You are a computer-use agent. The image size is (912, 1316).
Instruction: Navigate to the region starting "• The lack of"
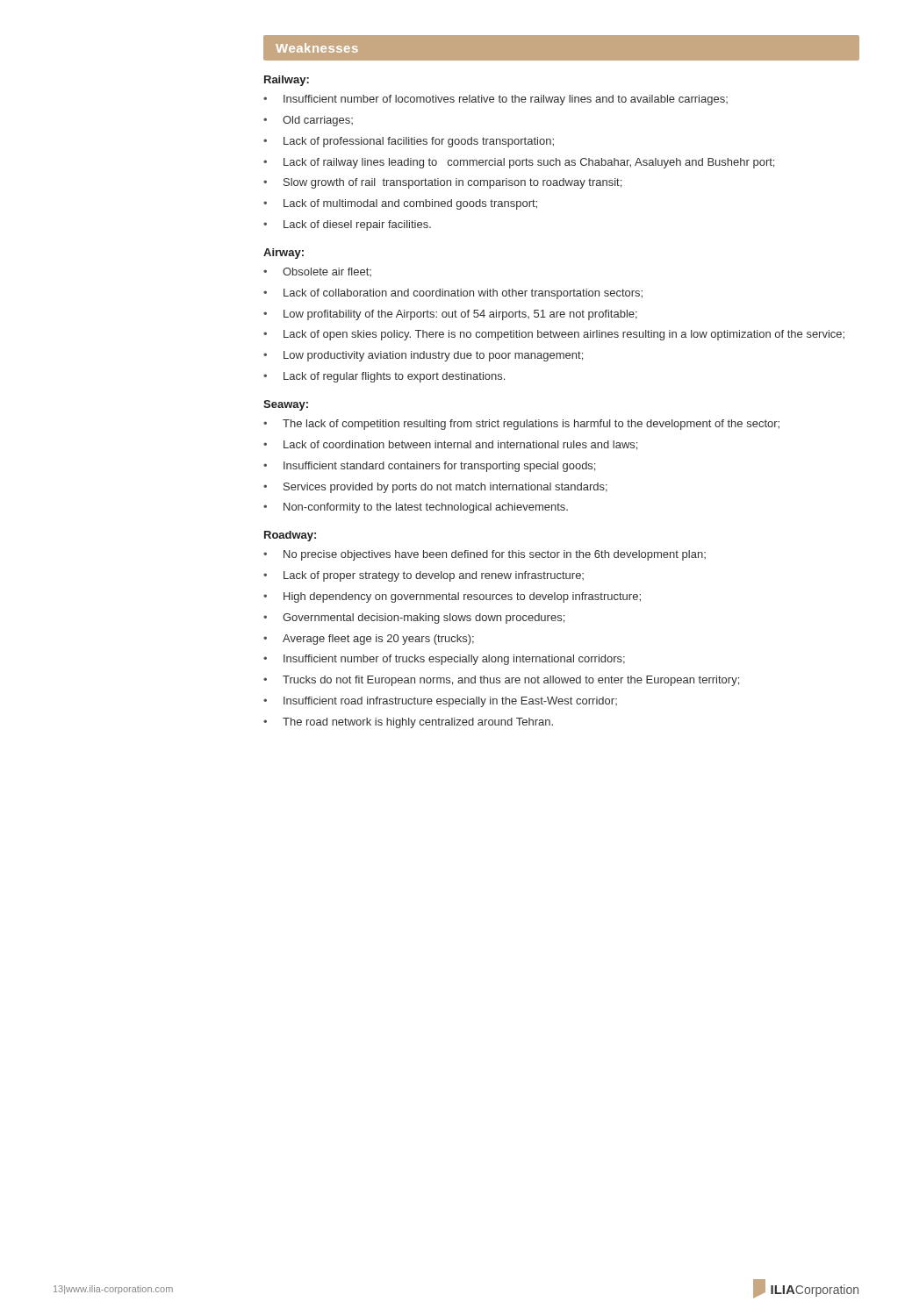[x=561, y=424]
